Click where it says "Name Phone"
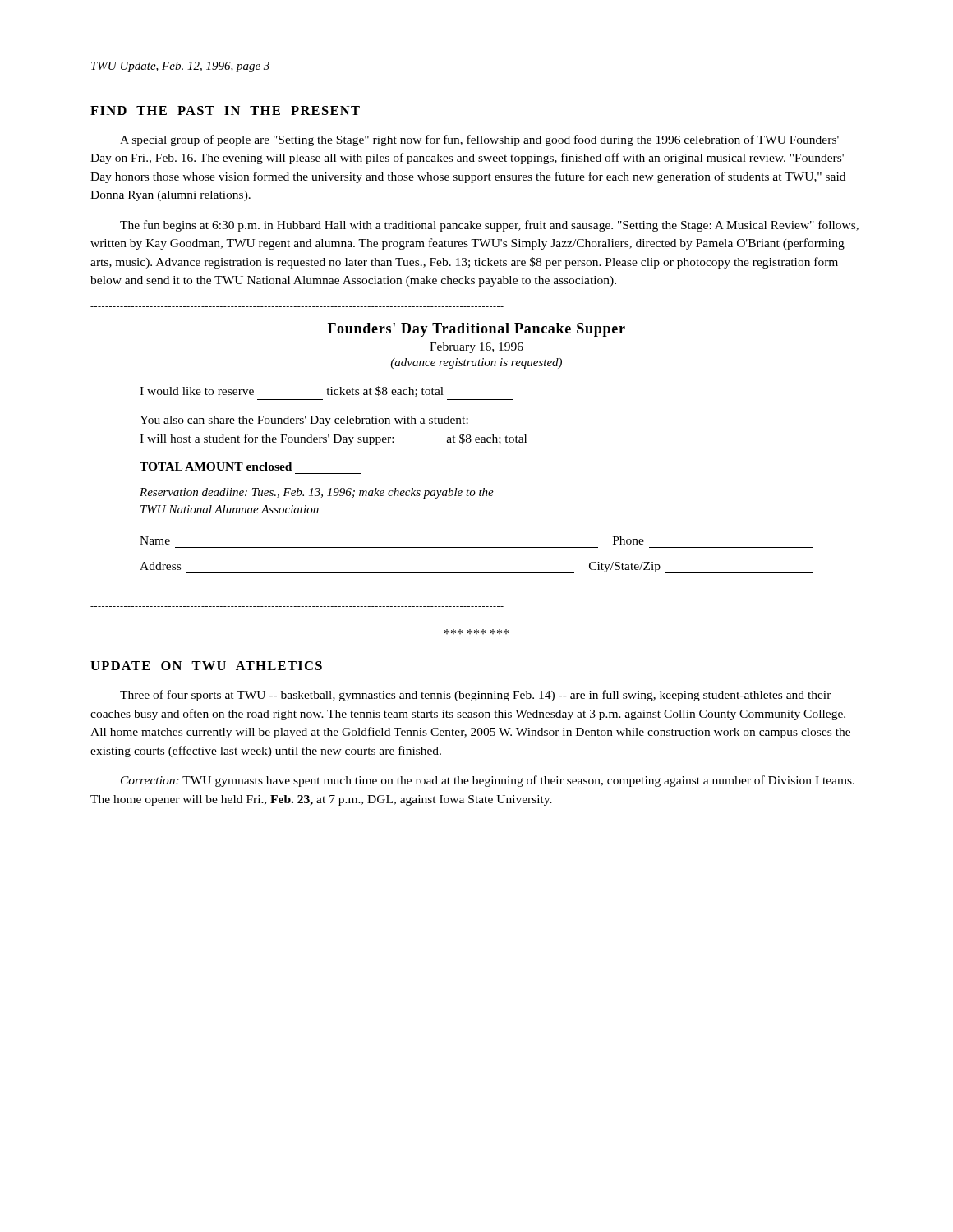This screenshot has height=1232, width=953. (x=476, y=540)
